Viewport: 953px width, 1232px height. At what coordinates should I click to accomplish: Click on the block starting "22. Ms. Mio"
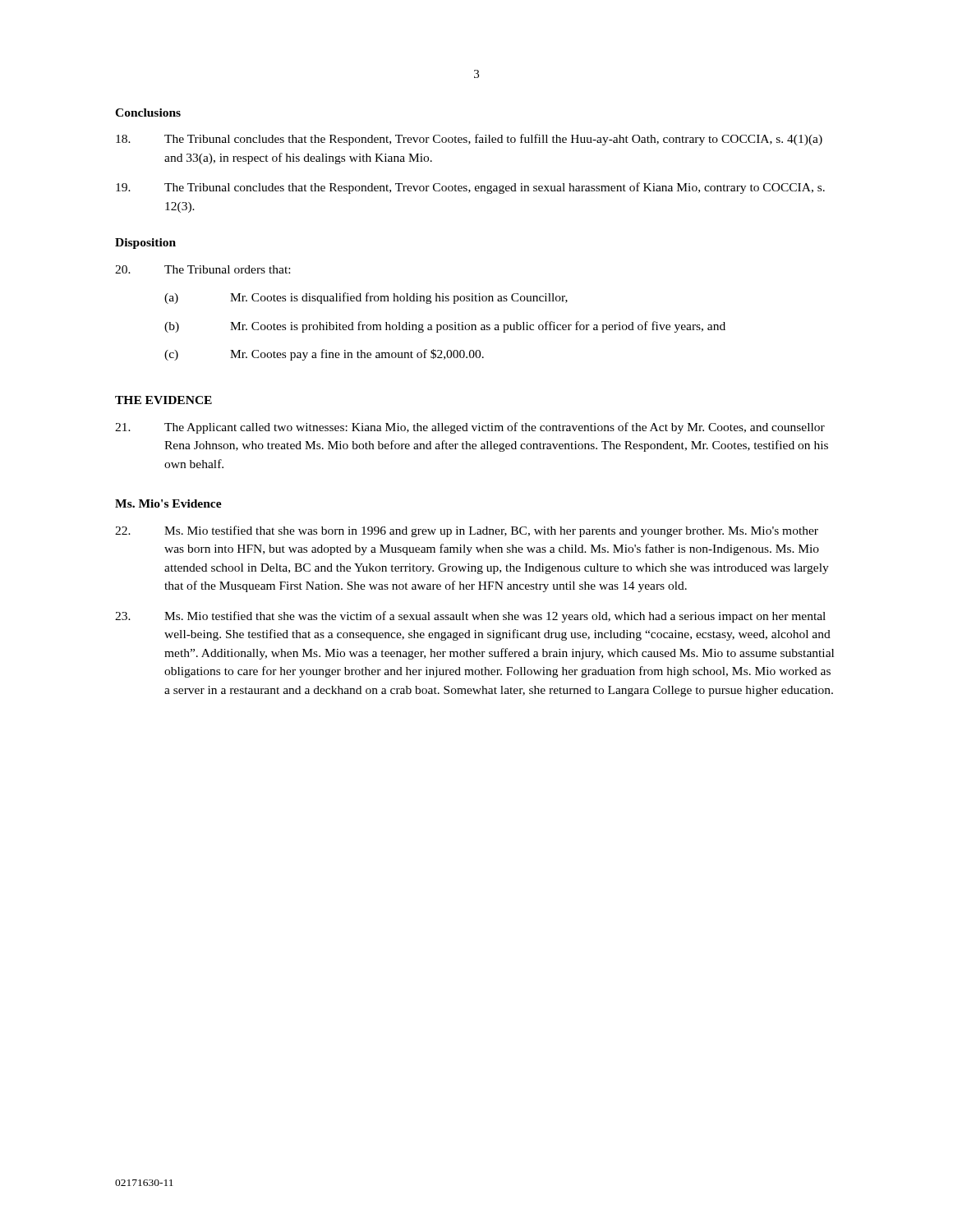[476, 558]
